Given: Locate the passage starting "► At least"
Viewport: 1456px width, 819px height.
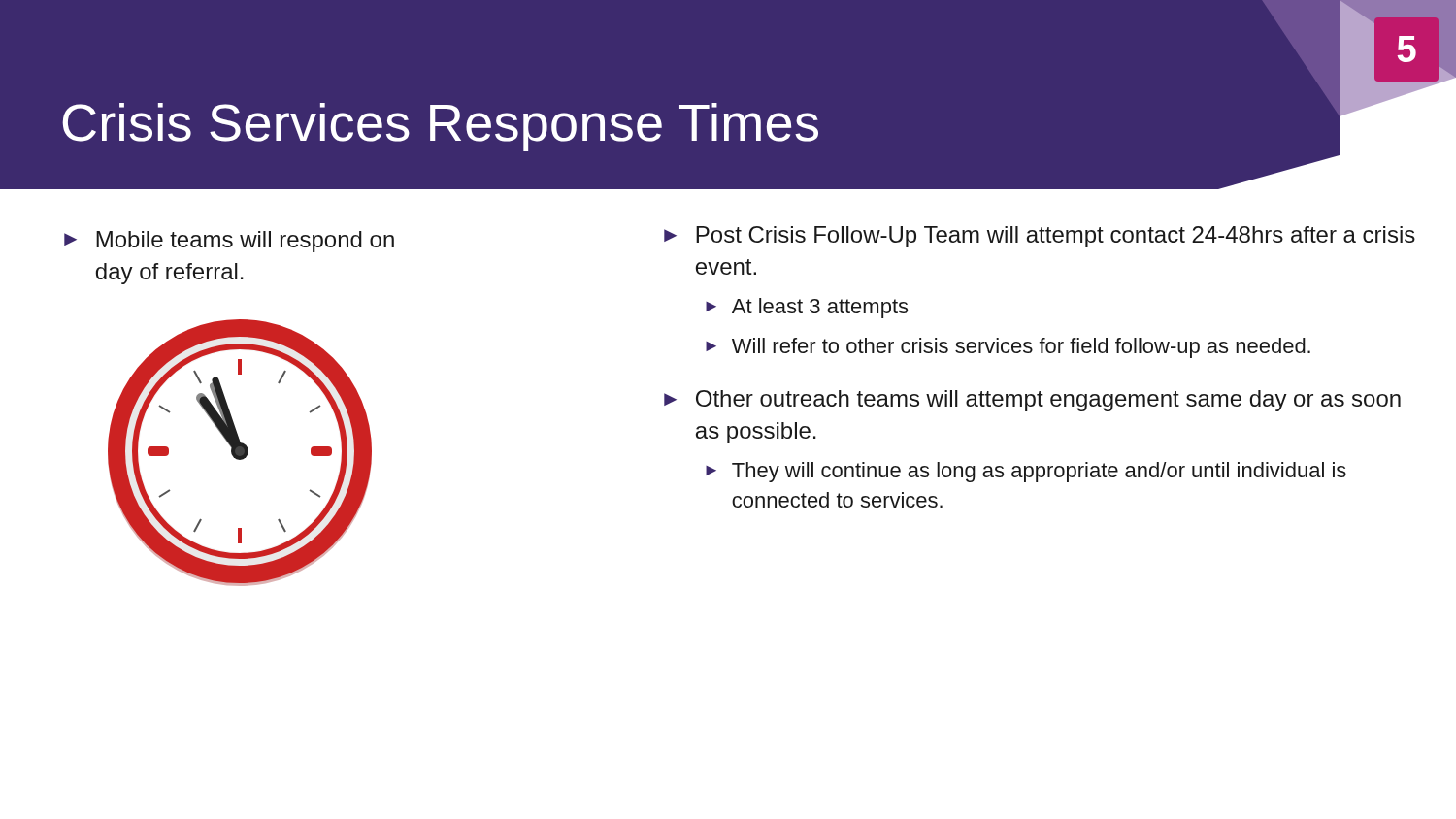Looking at the screenshot, I should coord(806,307).
